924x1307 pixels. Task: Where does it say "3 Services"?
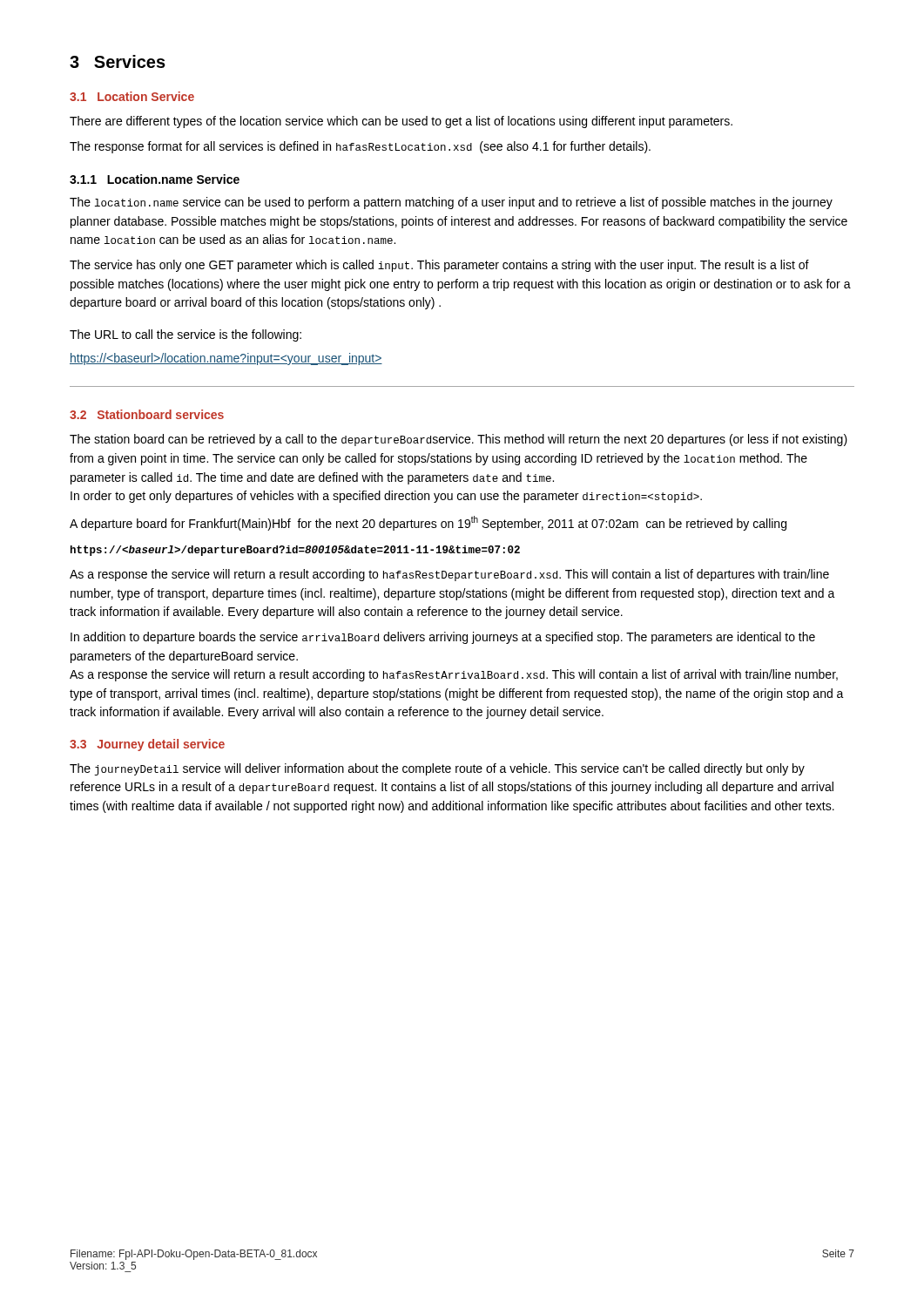118,61
